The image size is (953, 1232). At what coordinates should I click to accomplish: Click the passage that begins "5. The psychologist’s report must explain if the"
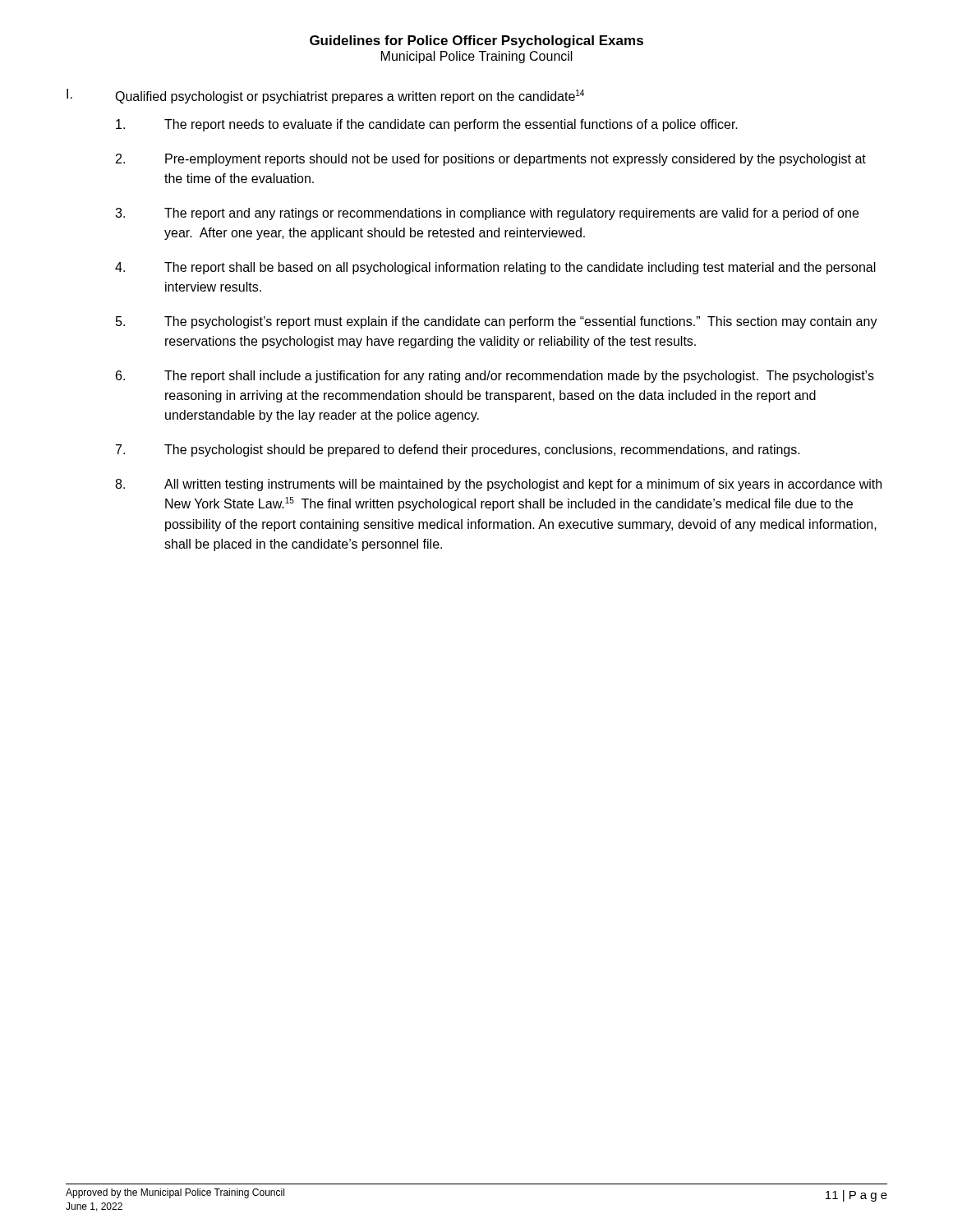(x=501, y=332)
